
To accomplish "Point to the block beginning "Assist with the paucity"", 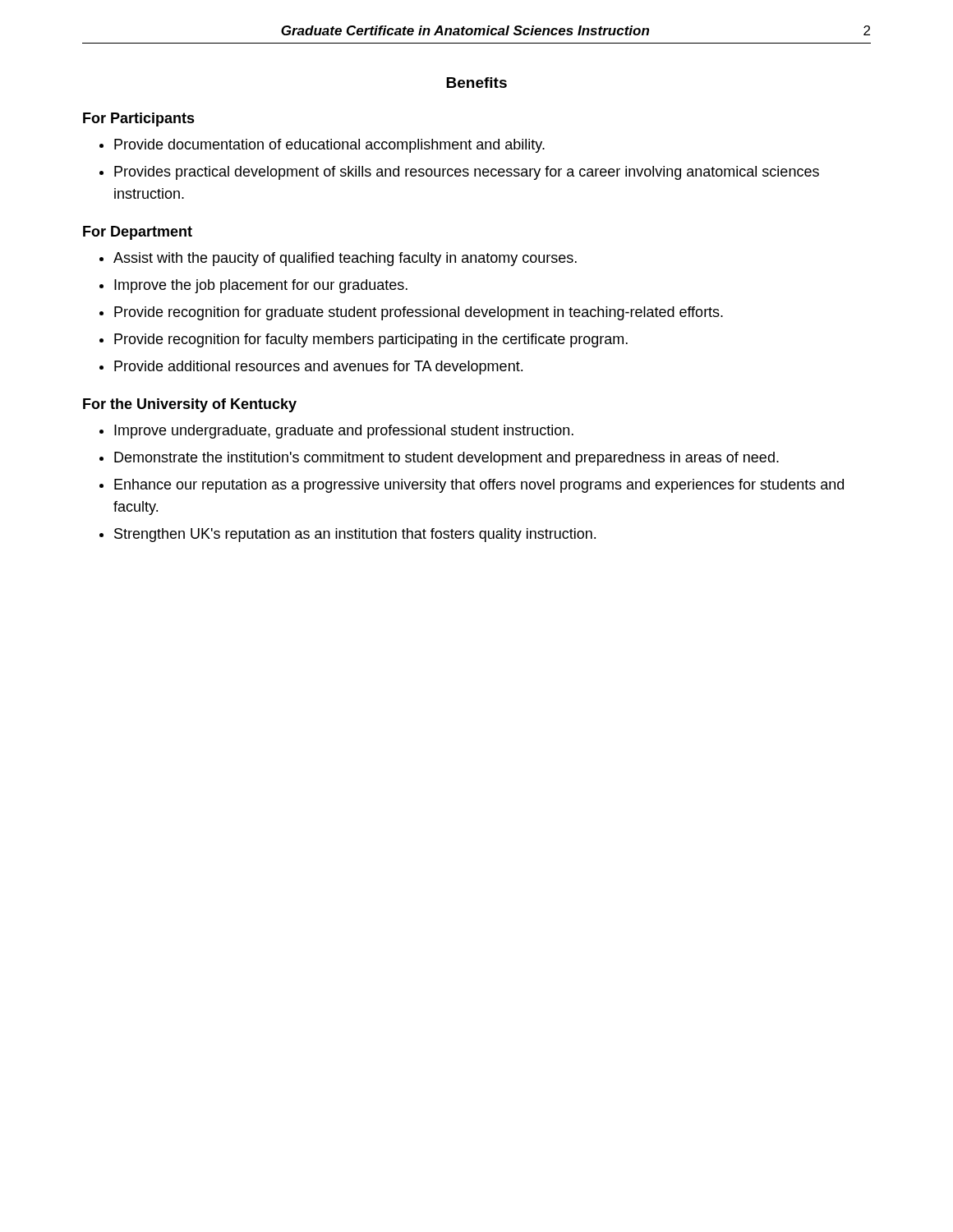I will point(492,258).
